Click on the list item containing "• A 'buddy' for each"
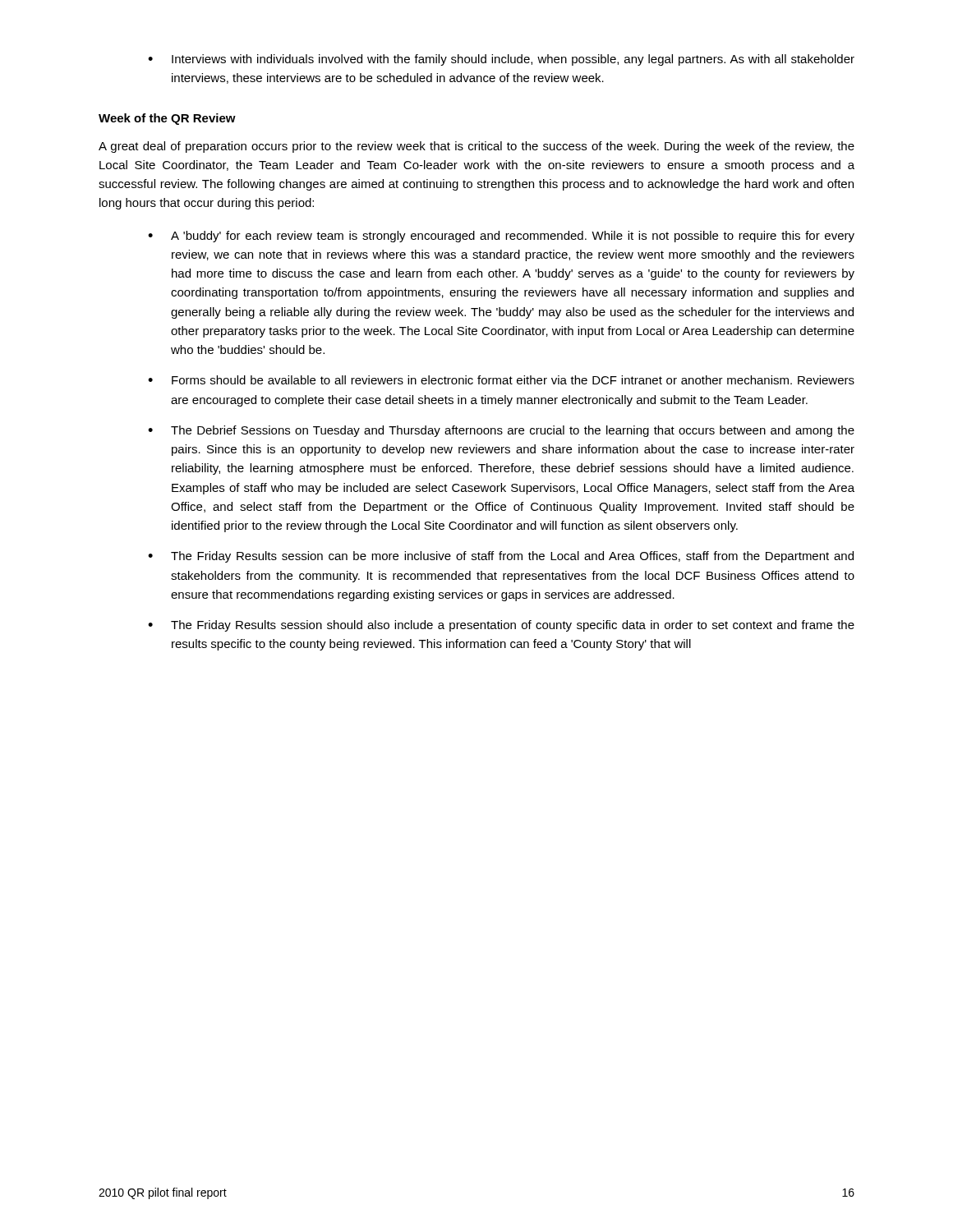Viewport: 953px width, 1232px height. click(501, 292)
